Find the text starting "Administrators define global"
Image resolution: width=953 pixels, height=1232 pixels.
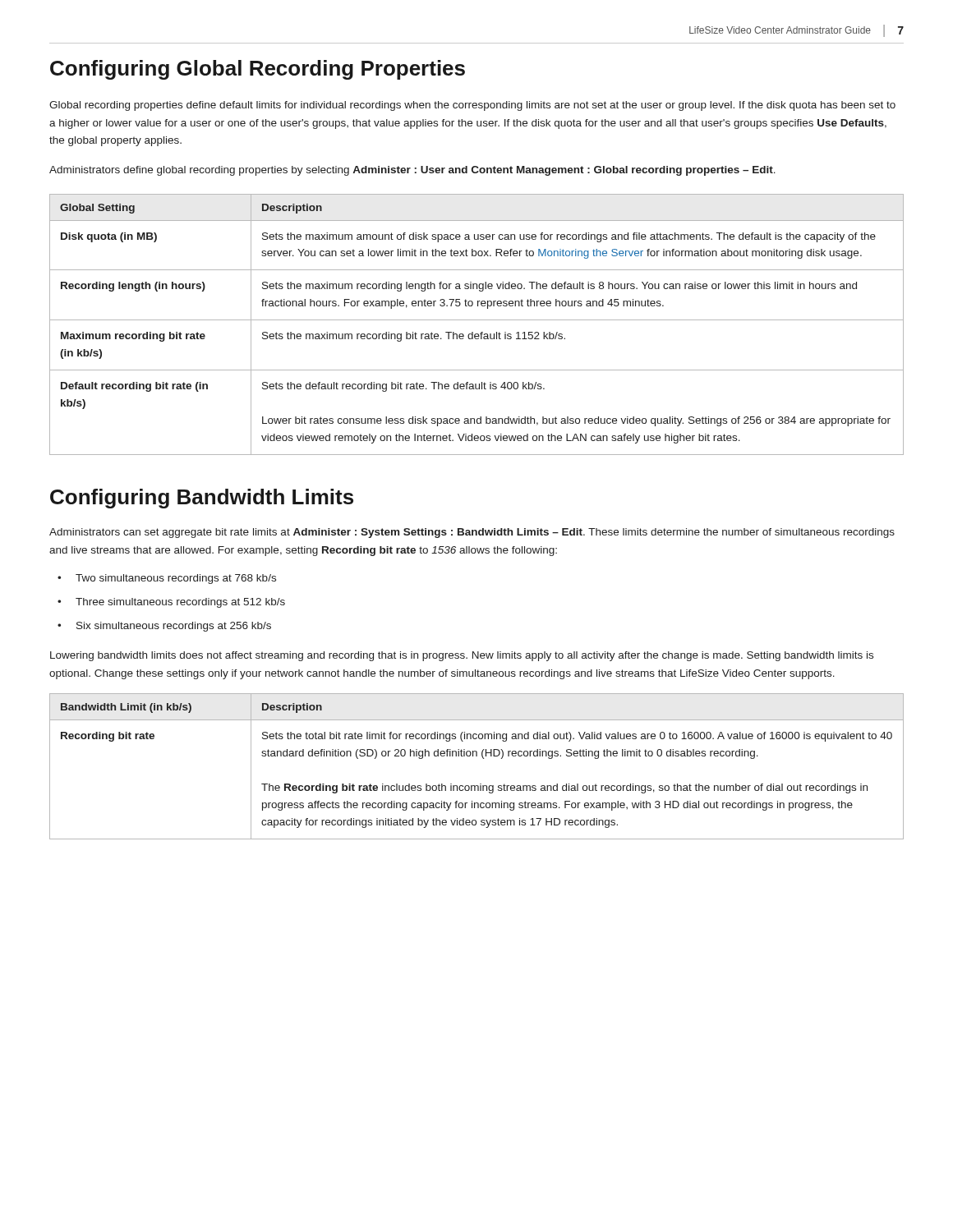pyautogui.click(x=413, y=170)
